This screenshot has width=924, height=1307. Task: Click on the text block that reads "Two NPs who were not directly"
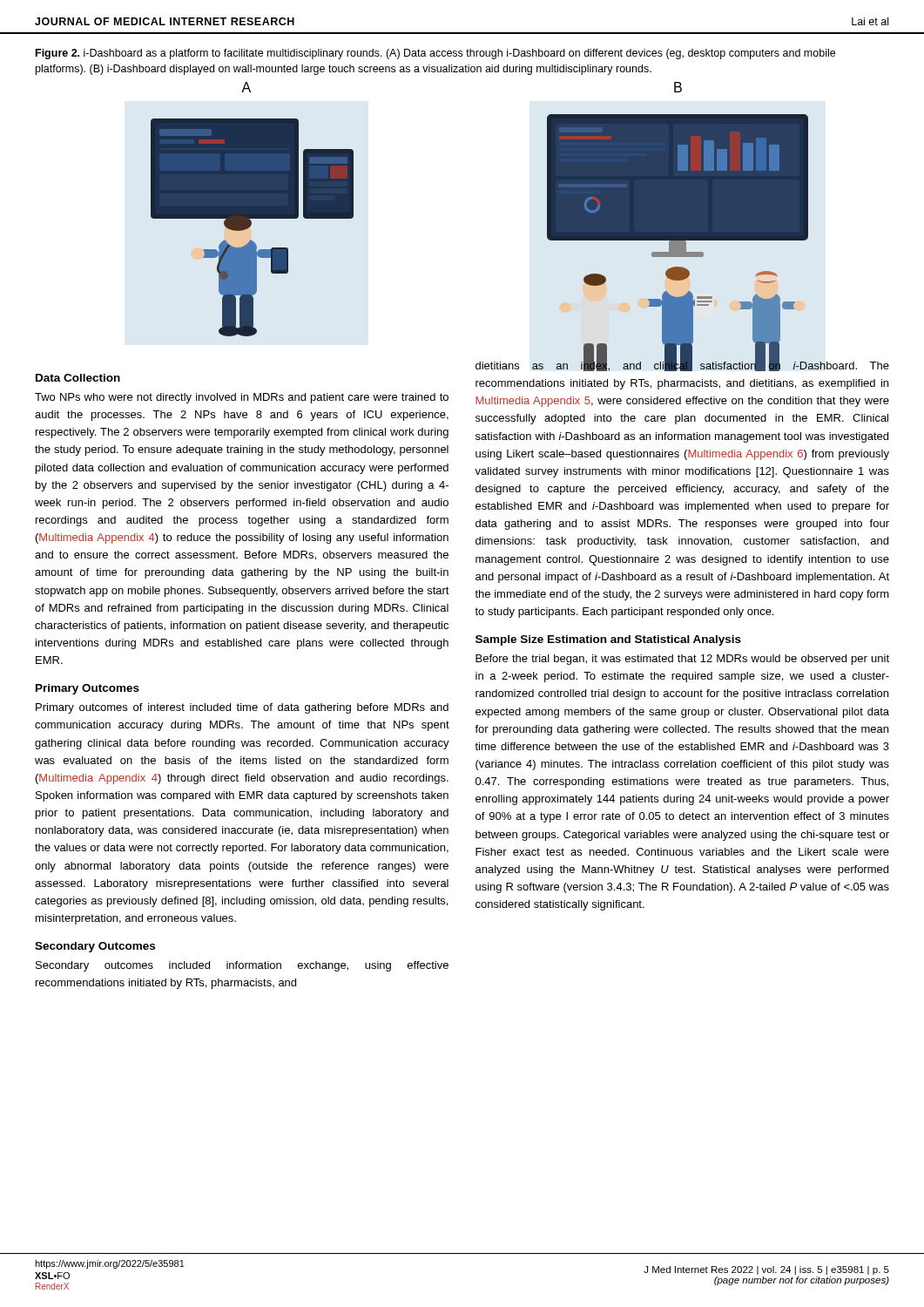(x=242, y=529)
